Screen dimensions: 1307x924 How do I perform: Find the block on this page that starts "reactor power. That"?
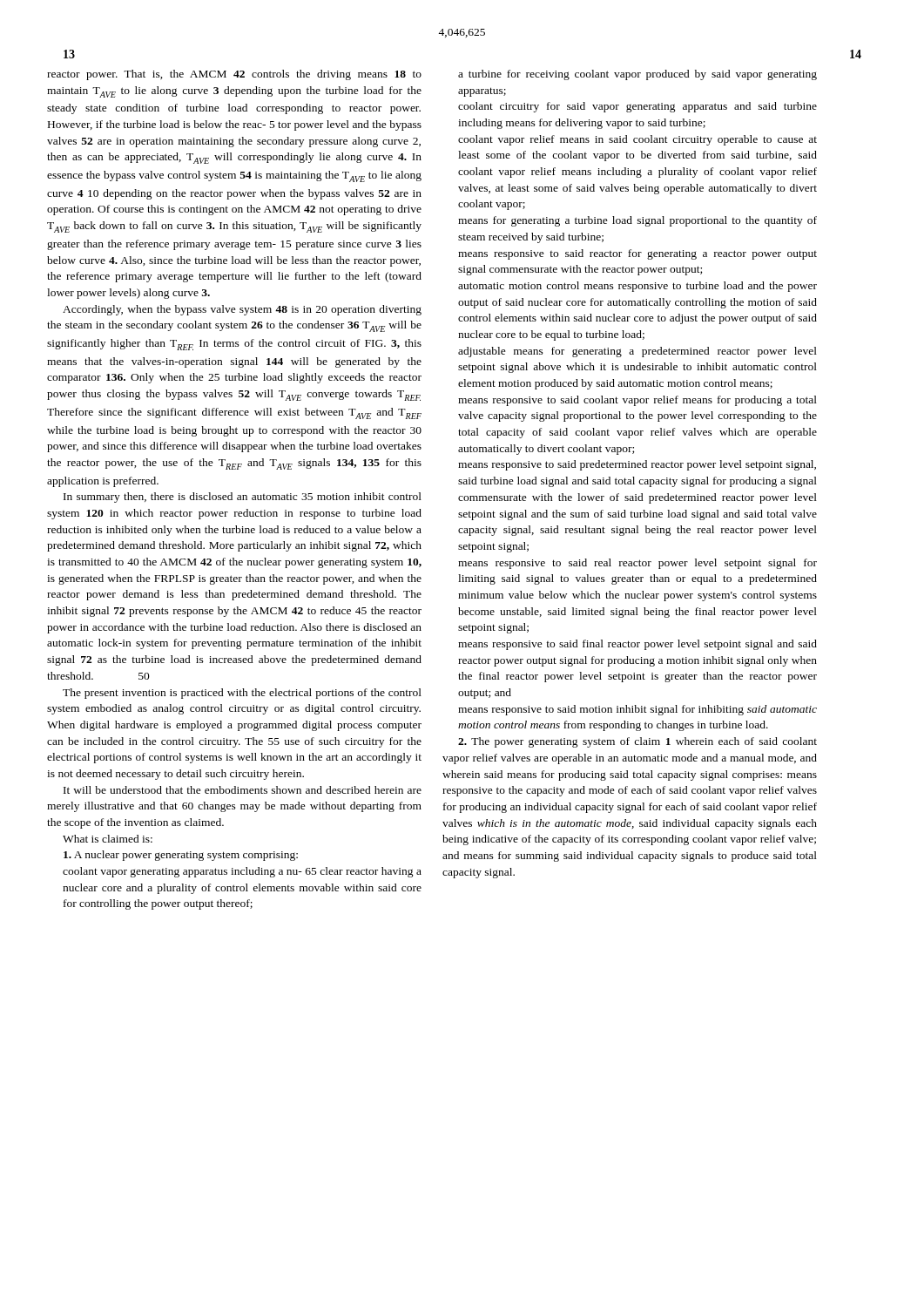tap(234, 489)
